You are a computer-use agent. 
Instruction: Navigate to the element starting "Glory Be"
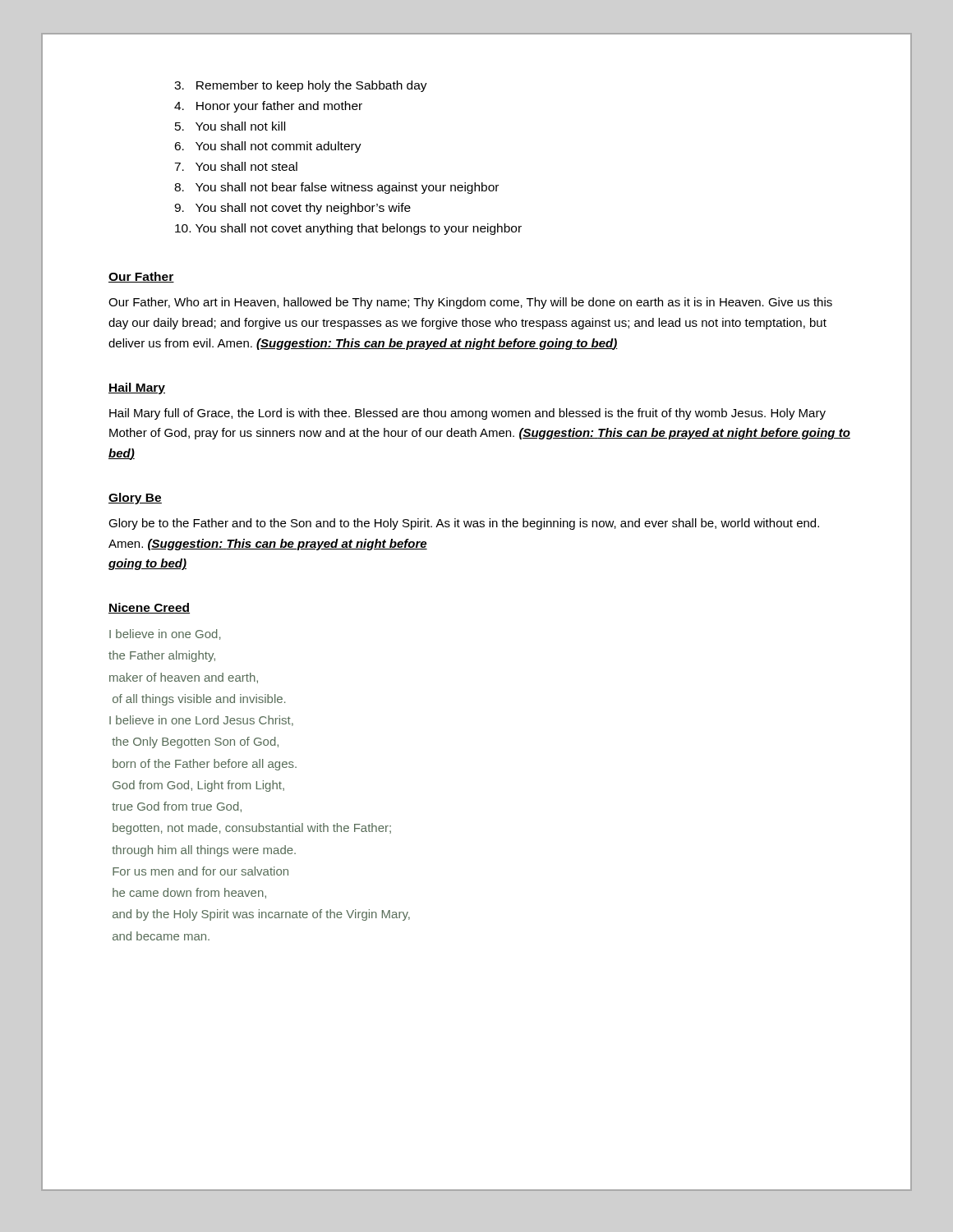click(x=135, y=497)
